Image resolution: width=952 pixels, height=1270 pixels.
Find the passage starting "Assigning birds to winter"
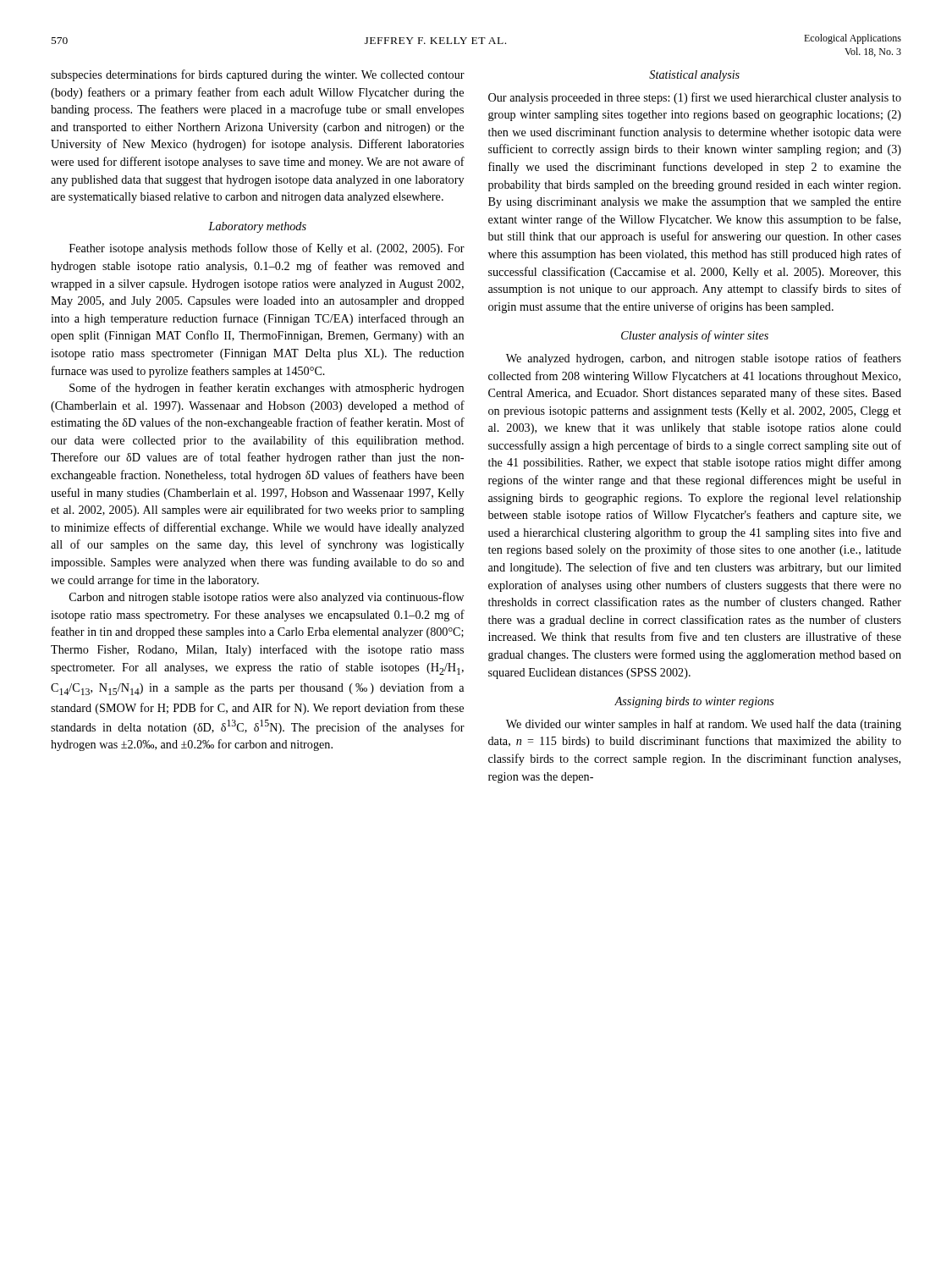(695, 701)
